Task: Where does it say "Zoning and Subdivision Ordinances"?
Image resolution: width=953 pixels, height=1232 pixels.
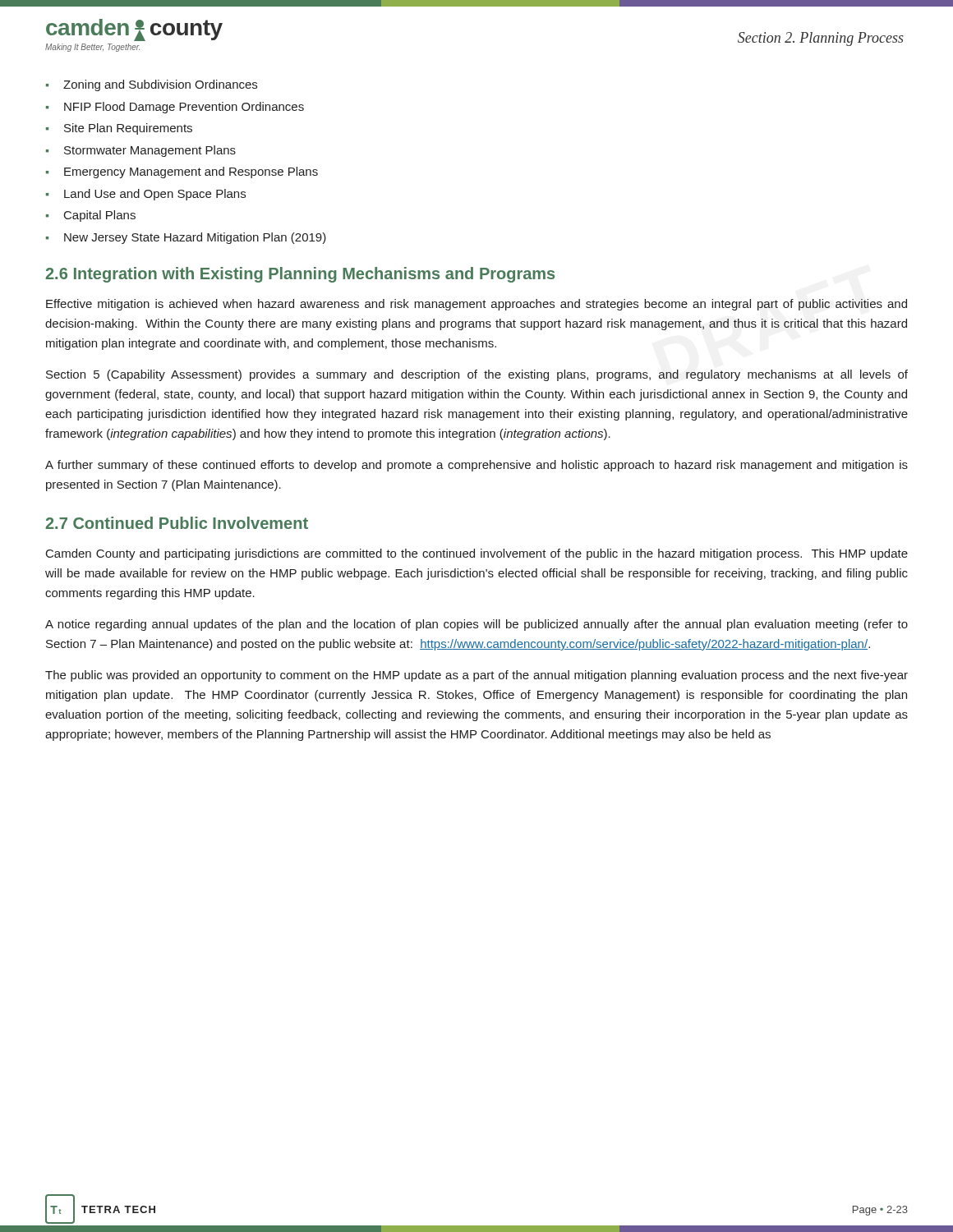Action: pyautogui.click(x=161, y=84)
